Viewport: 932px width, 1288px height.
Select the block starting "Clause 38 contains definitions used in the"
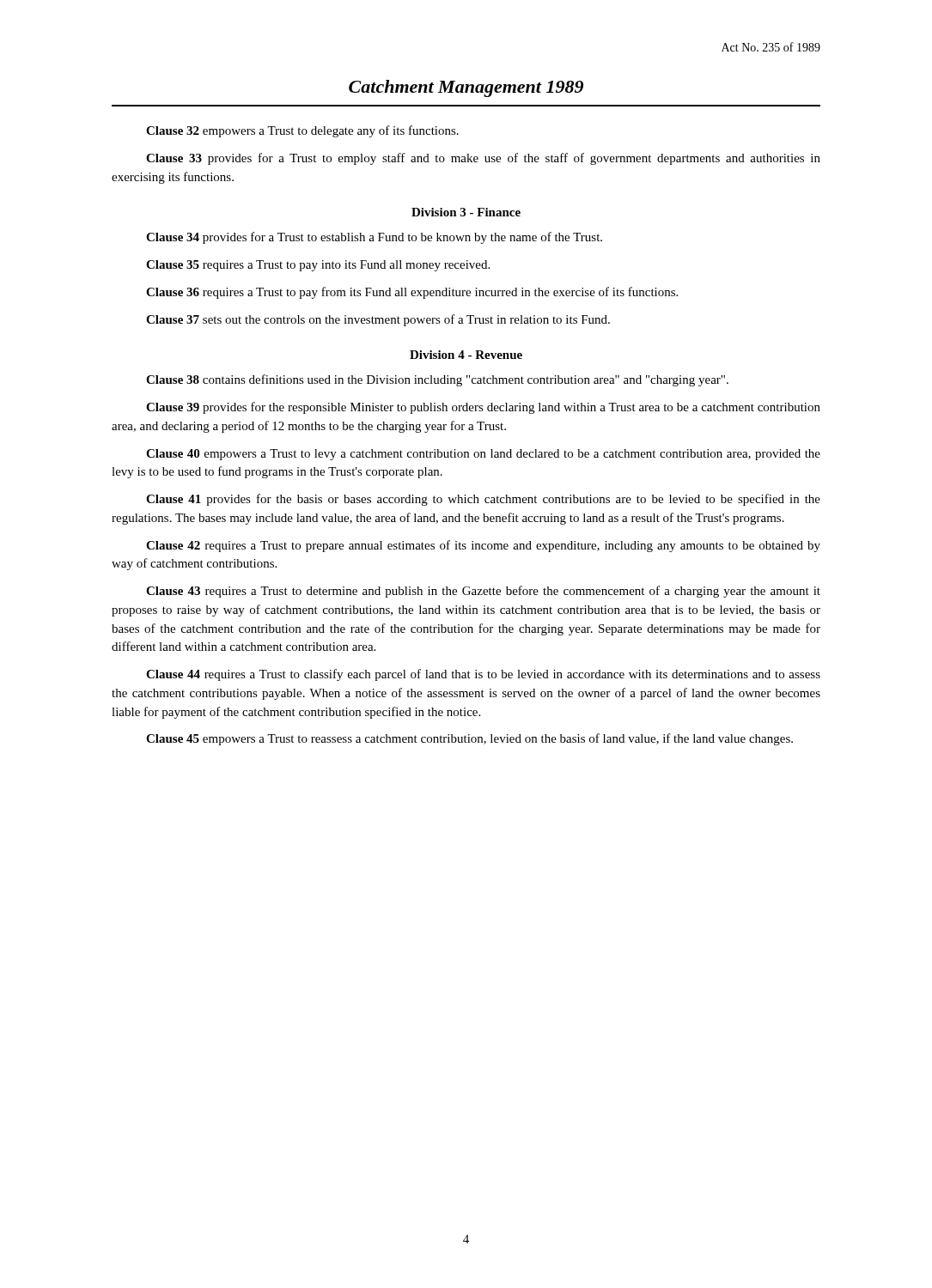tap(438, 380)
